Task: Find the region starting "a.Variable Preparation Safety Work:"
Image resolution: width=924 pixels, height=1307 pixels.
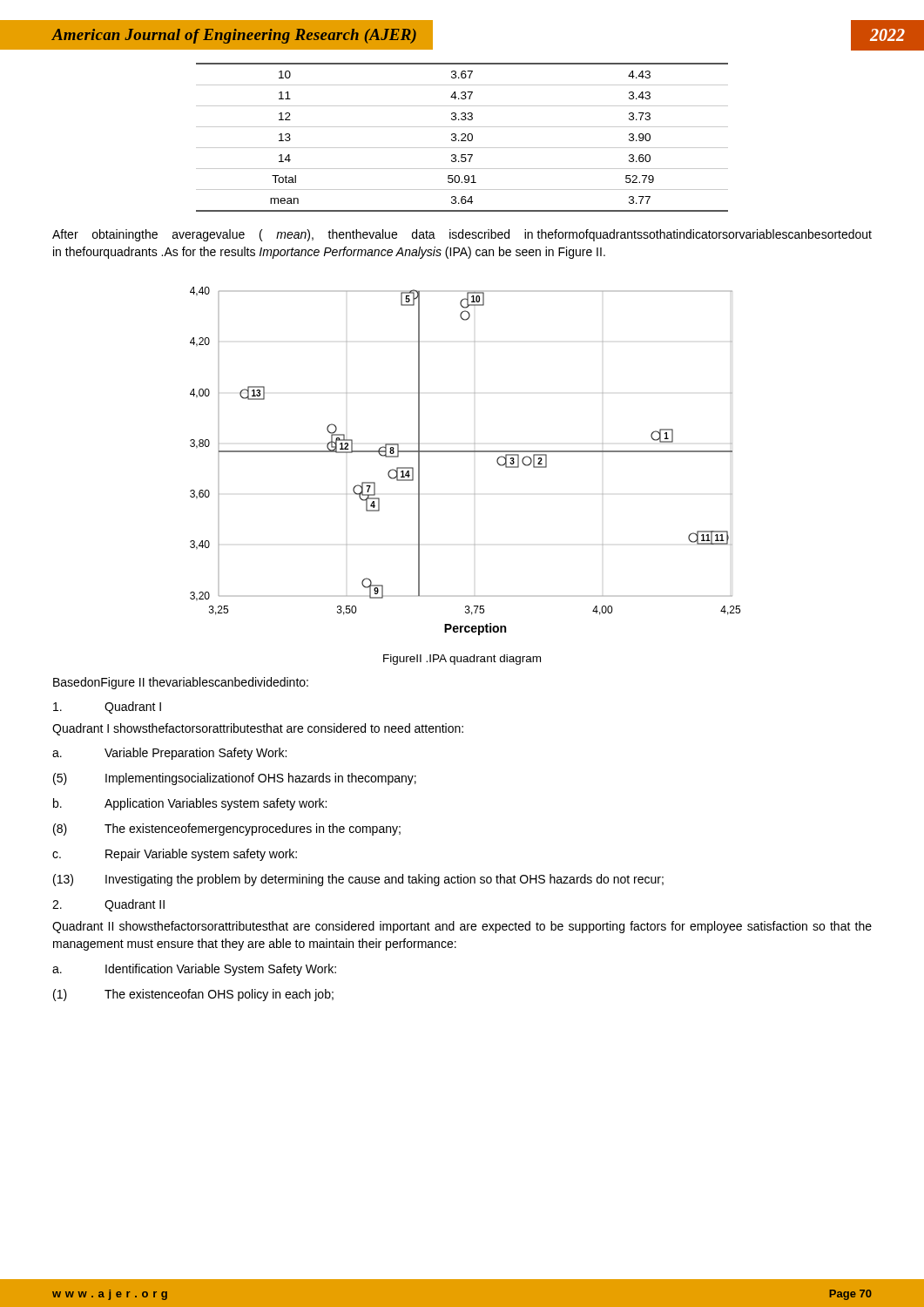Action: pyautogui.click(x=169, y=754)
